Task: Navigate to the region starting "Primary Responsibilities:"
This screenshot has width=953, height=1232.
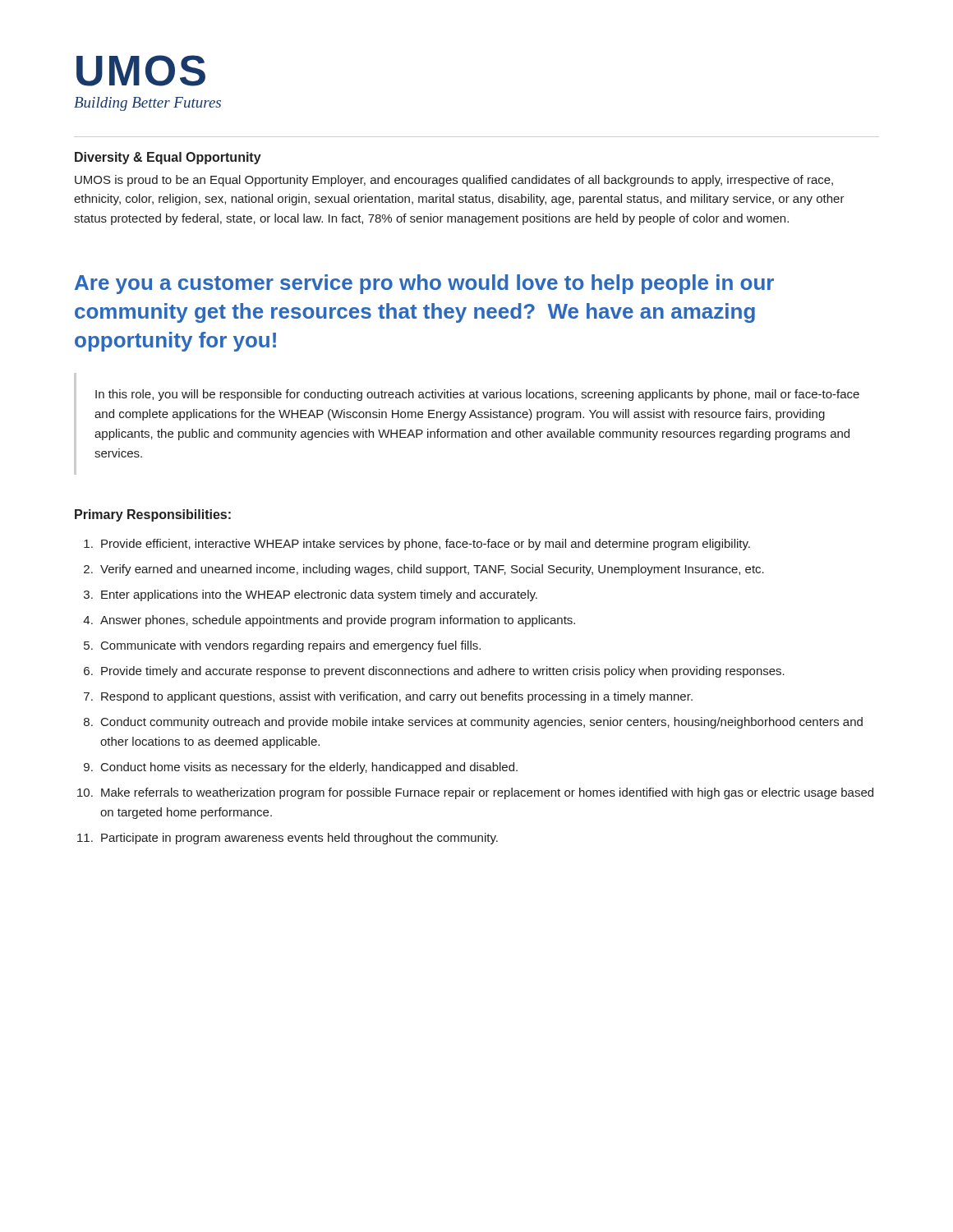Action: (153, 515)
